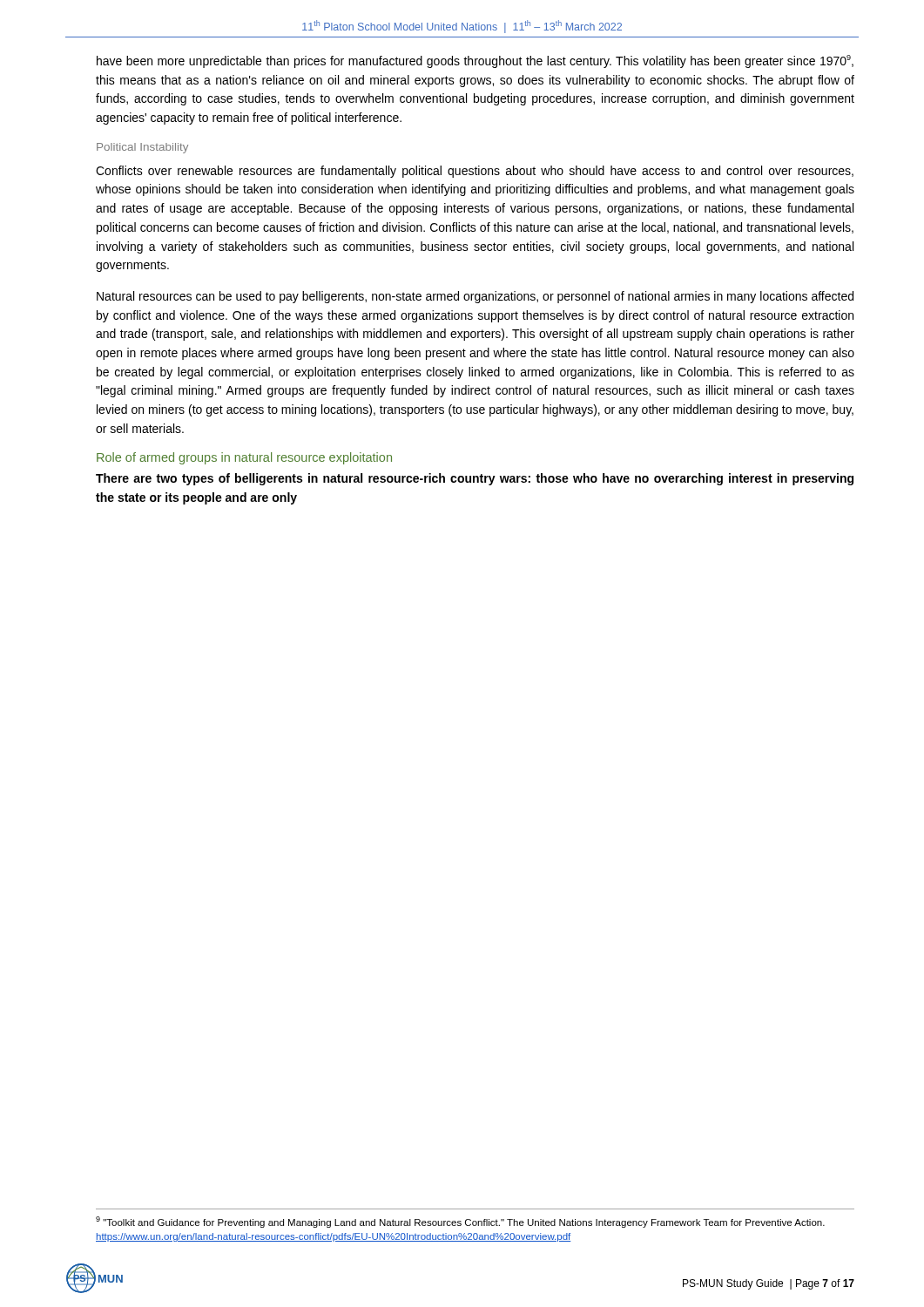Click on the text block with the text "Natural resources can"
This screenshot has width=924, height=1307.
tap(475, 362)
